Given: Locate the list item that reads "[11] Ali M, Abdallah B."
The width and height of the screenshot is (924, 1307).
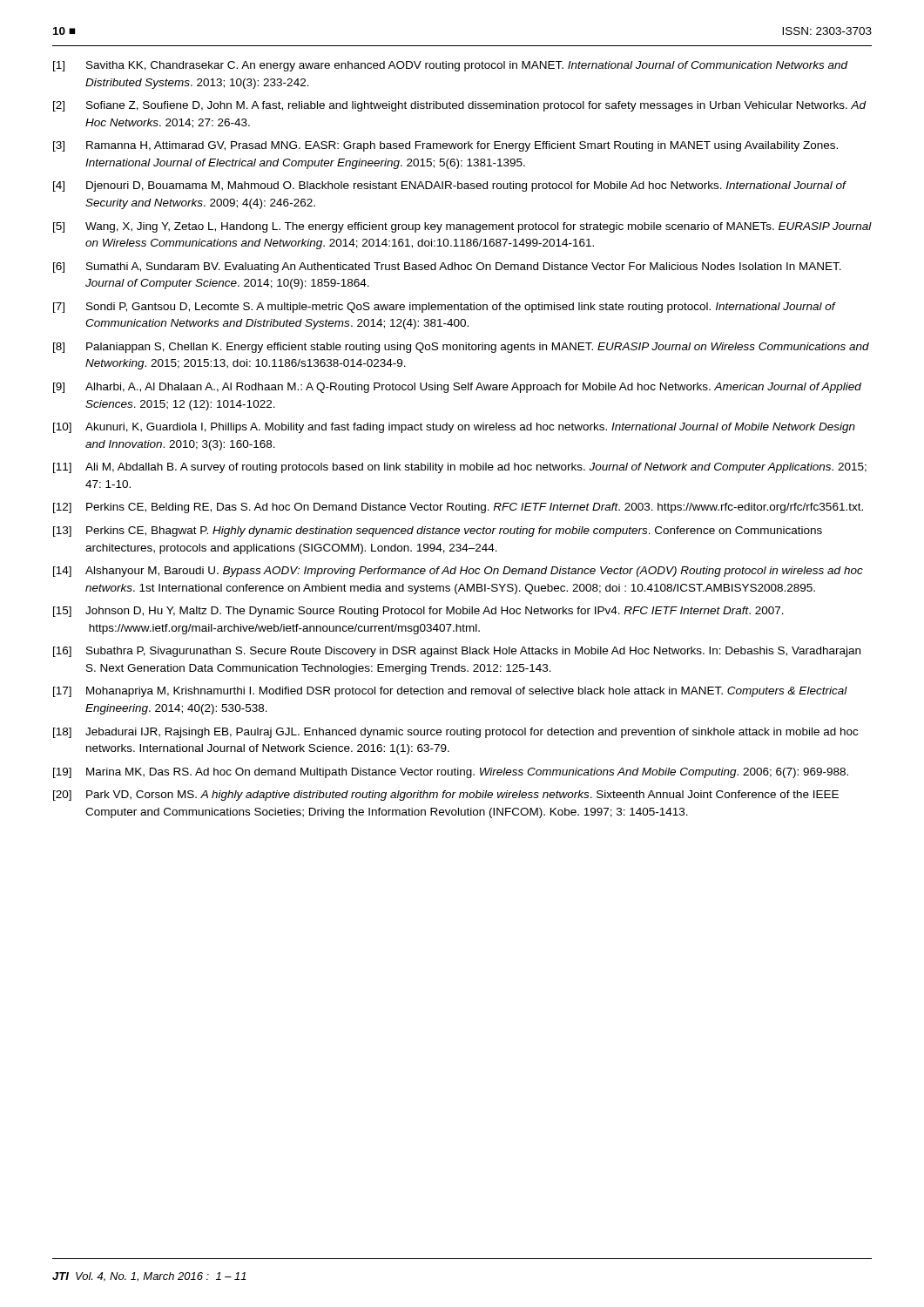Looking at the screenshot, I should click(462, 476).
